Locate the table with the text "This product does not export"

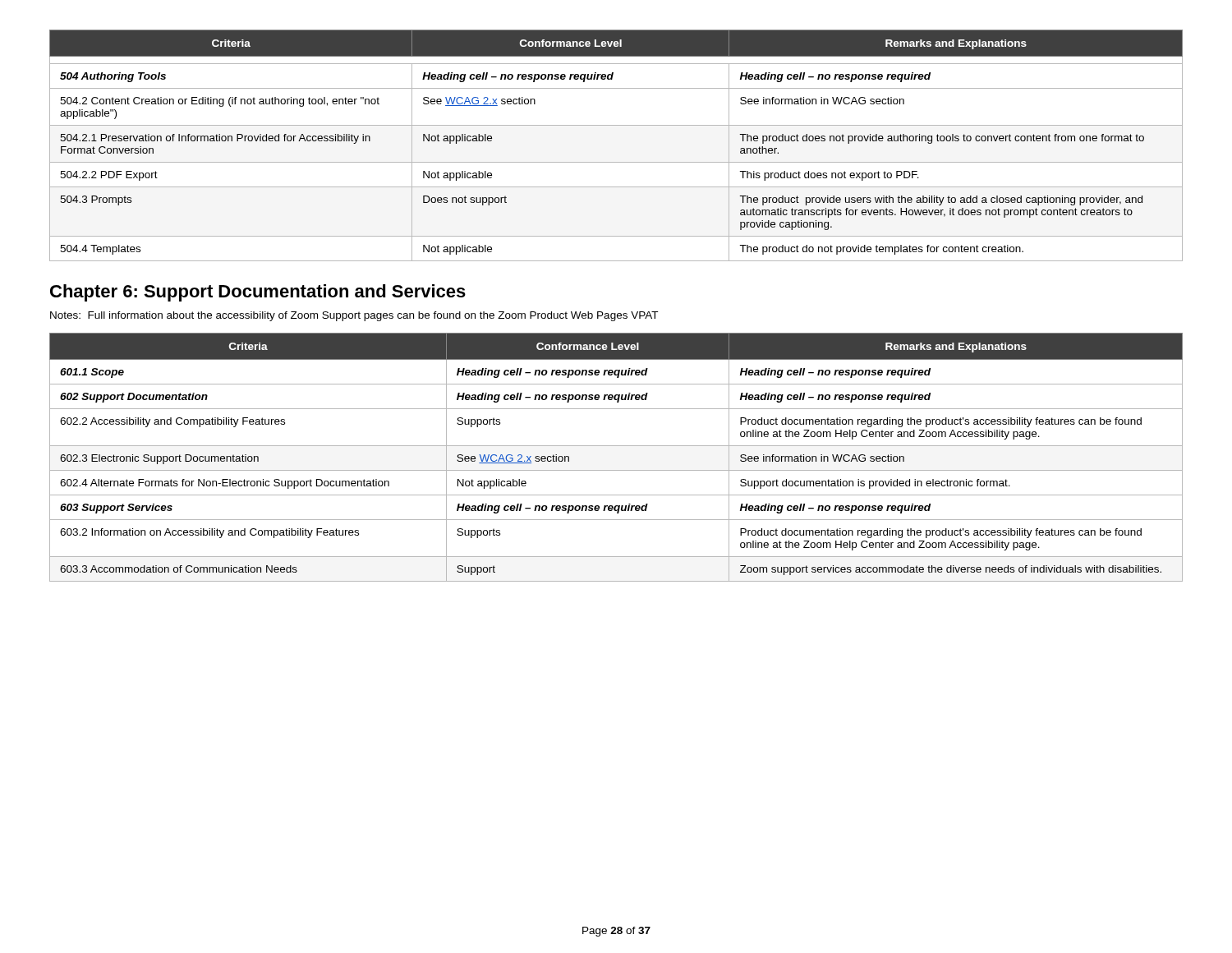point(616,145)
